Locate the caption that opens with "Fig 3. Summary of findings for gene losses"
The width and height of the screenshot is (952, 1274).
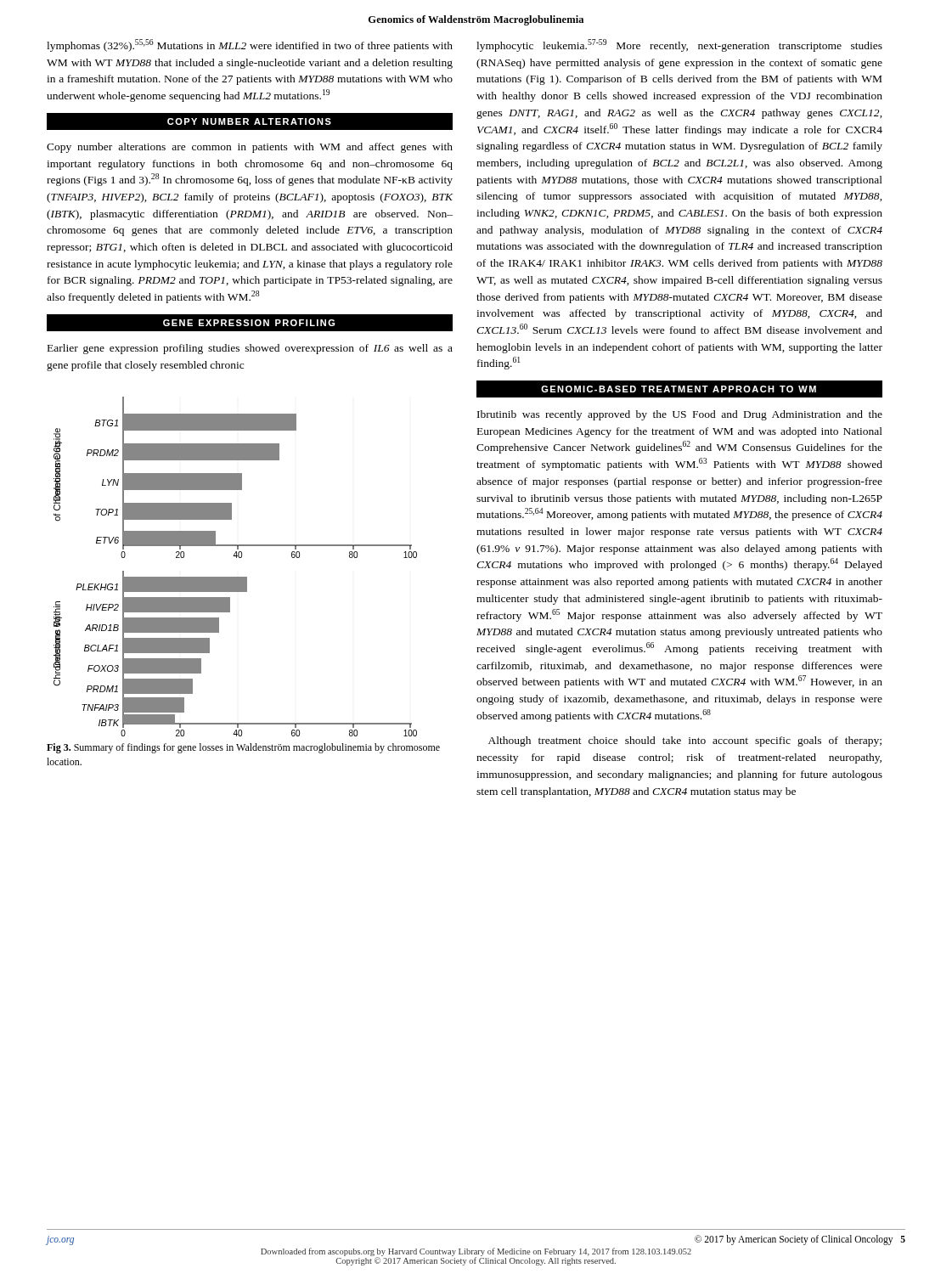[x=243, y=755]
